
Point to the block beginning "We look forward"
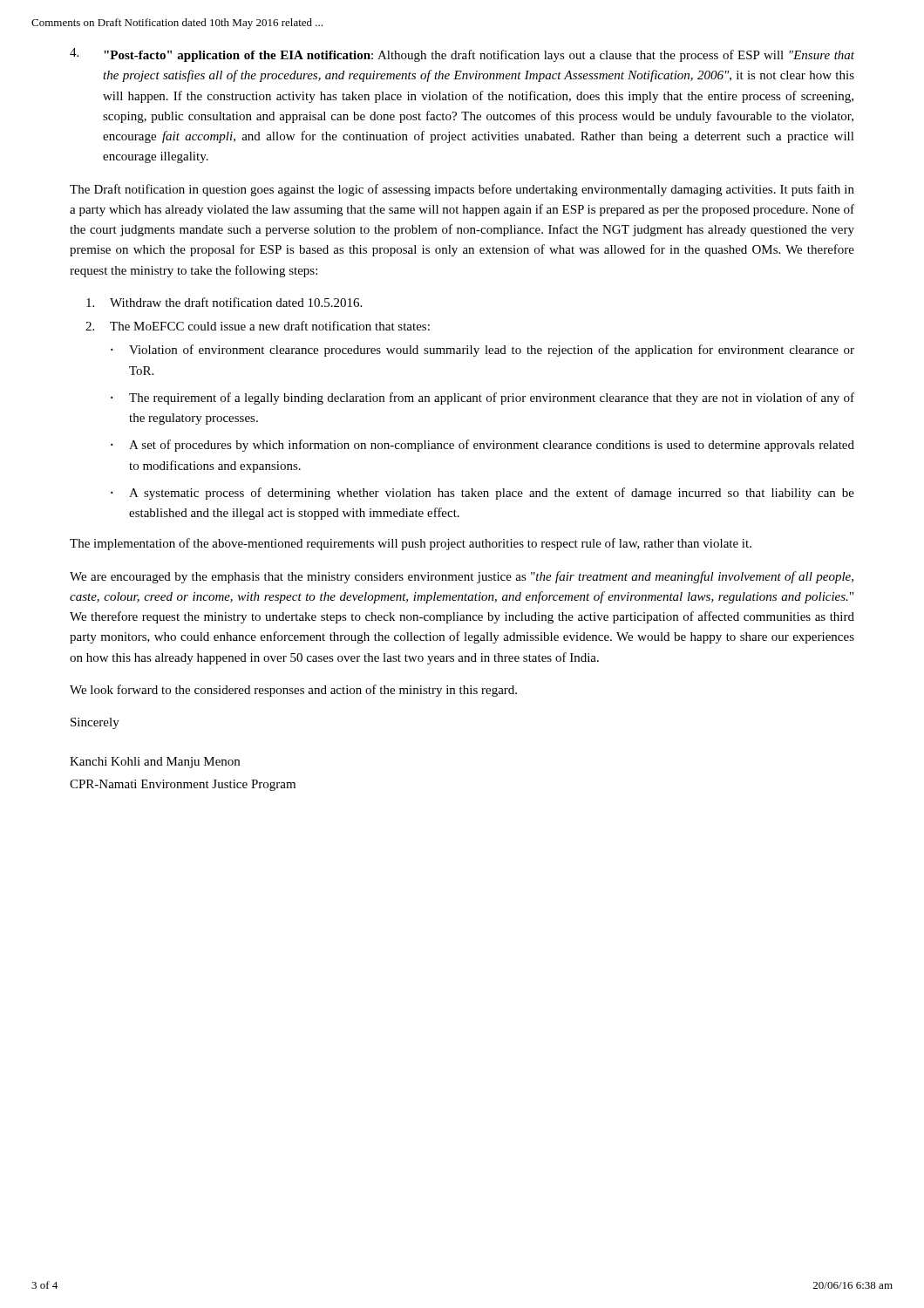462,690
